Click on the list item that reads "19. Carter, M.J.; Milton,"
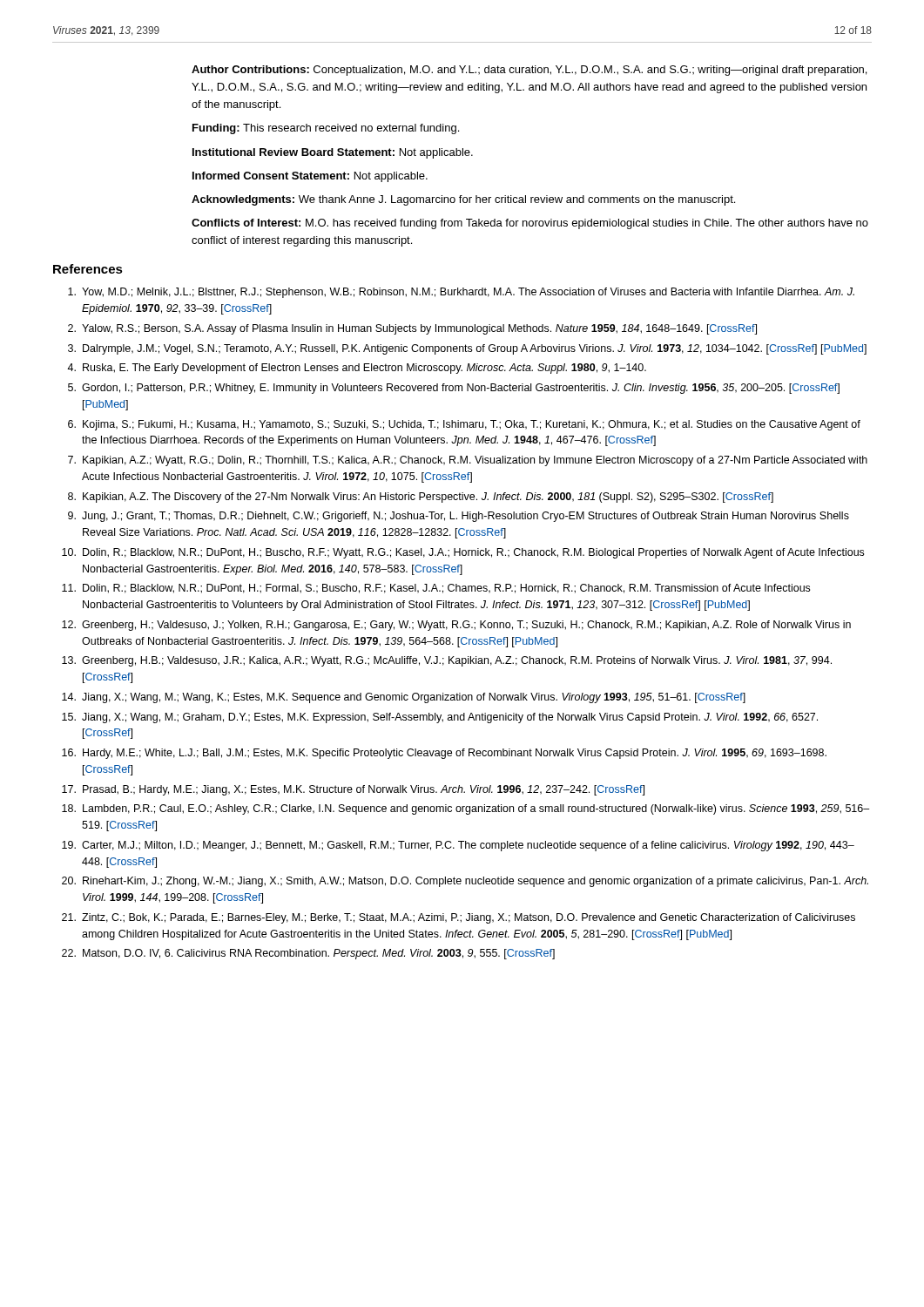This screenshot has width=924, height=1307. pos(462,853)
